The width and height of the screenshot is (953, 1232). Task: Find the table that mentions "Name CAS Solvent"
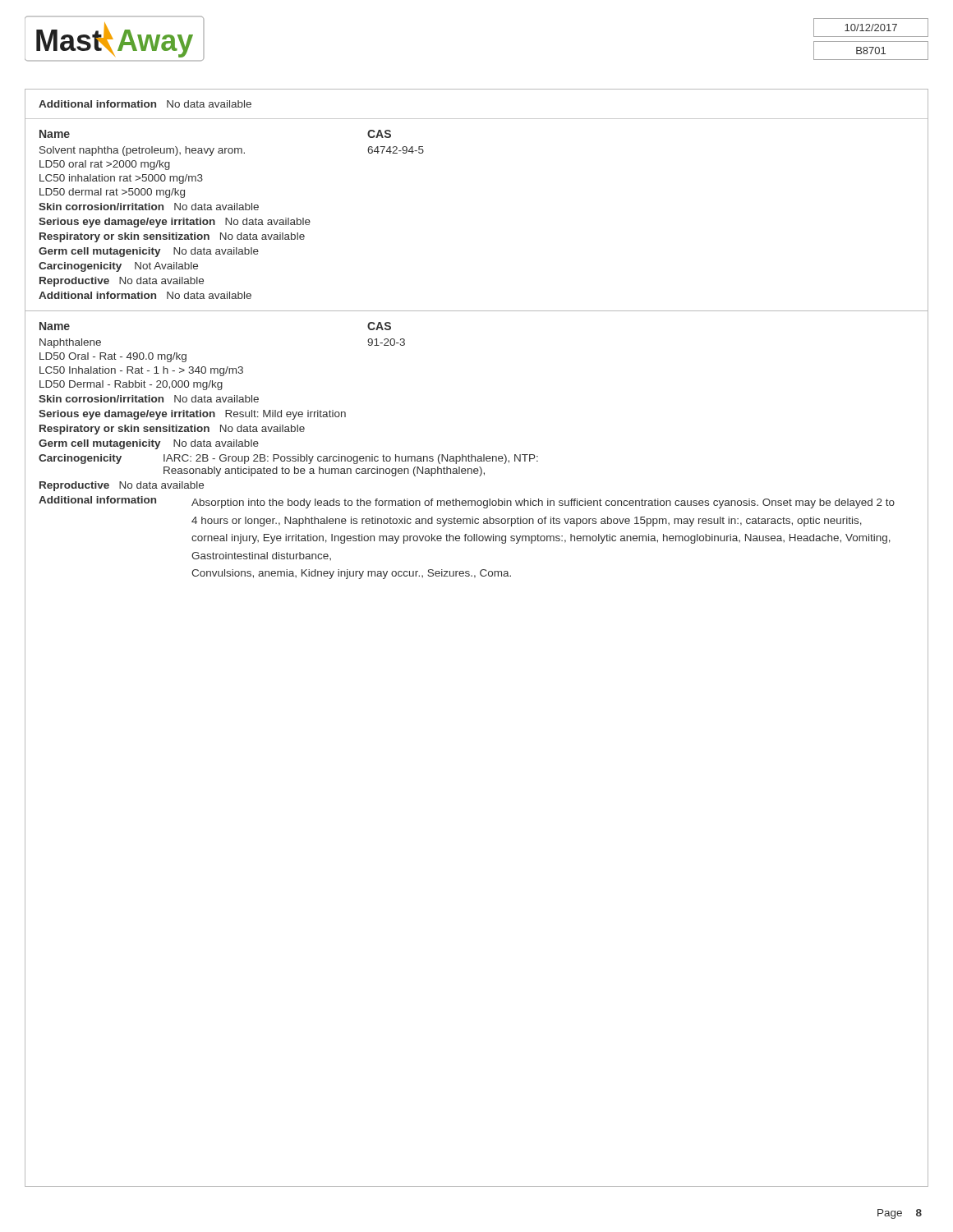pyautogui.click(x=476, y=215)
